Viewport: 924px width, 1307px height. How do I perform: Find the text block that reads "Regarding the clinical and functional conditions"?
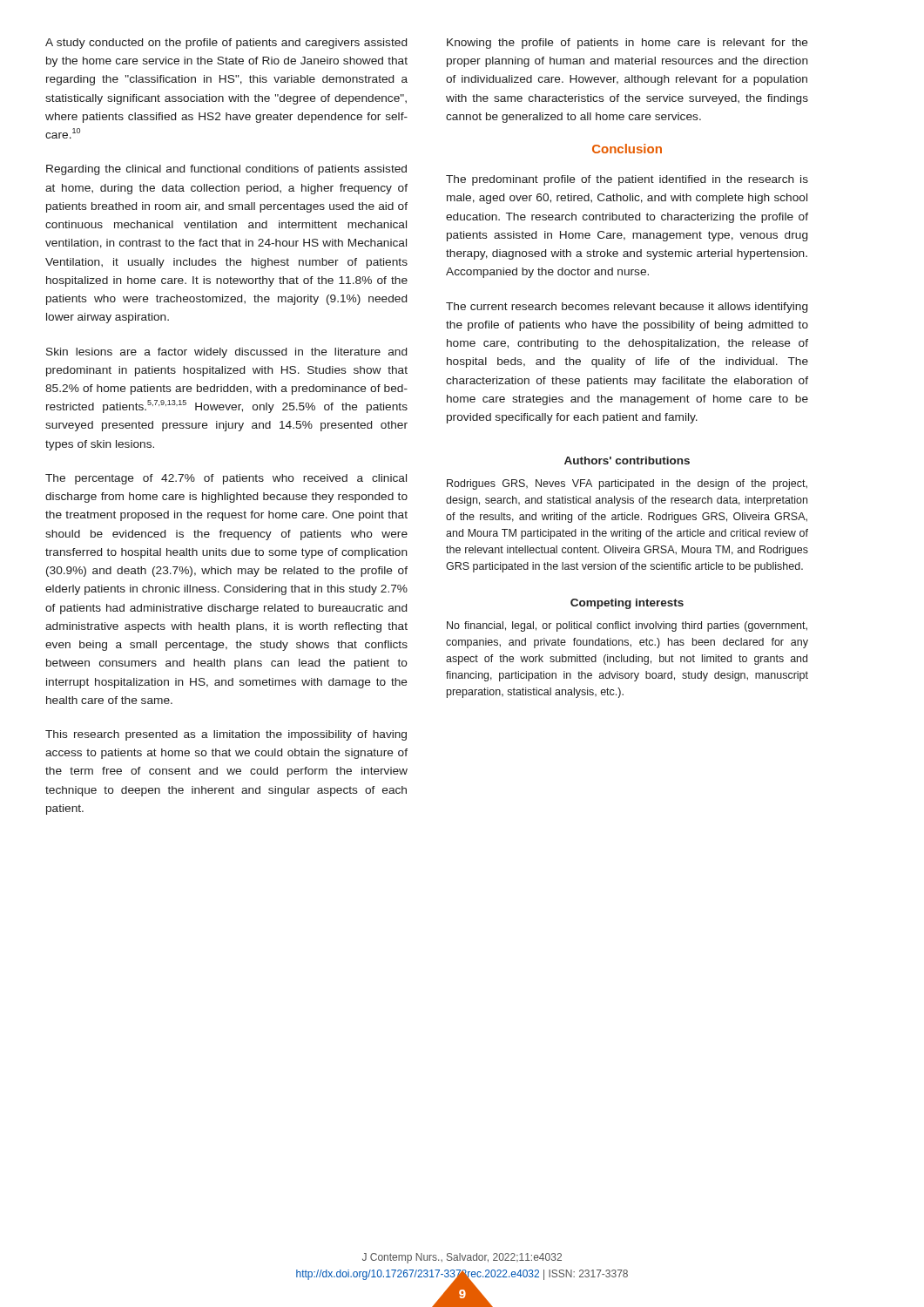coord(226,243)
